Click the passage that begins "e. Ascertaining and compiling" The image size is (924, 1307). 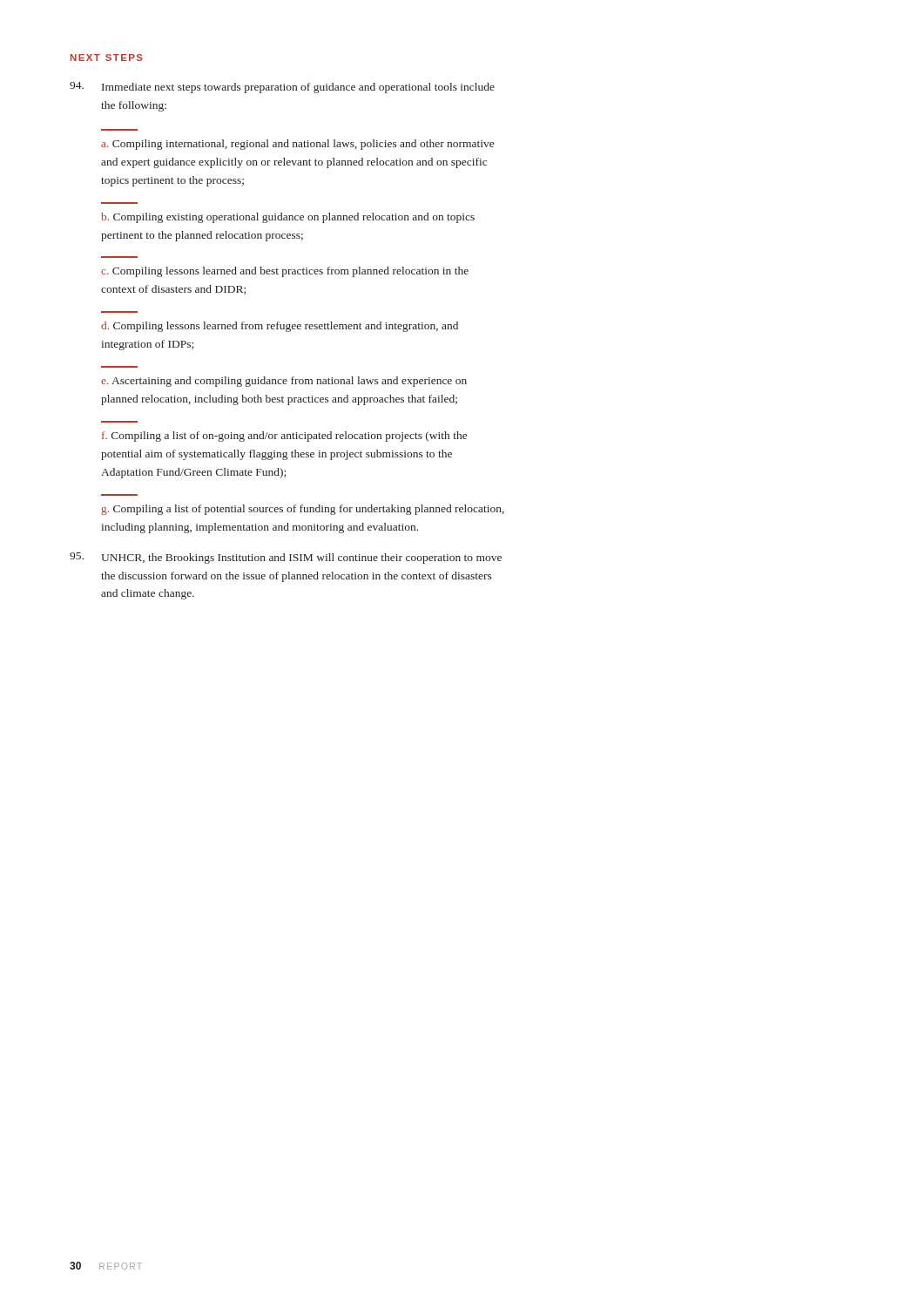click(284, 386)
